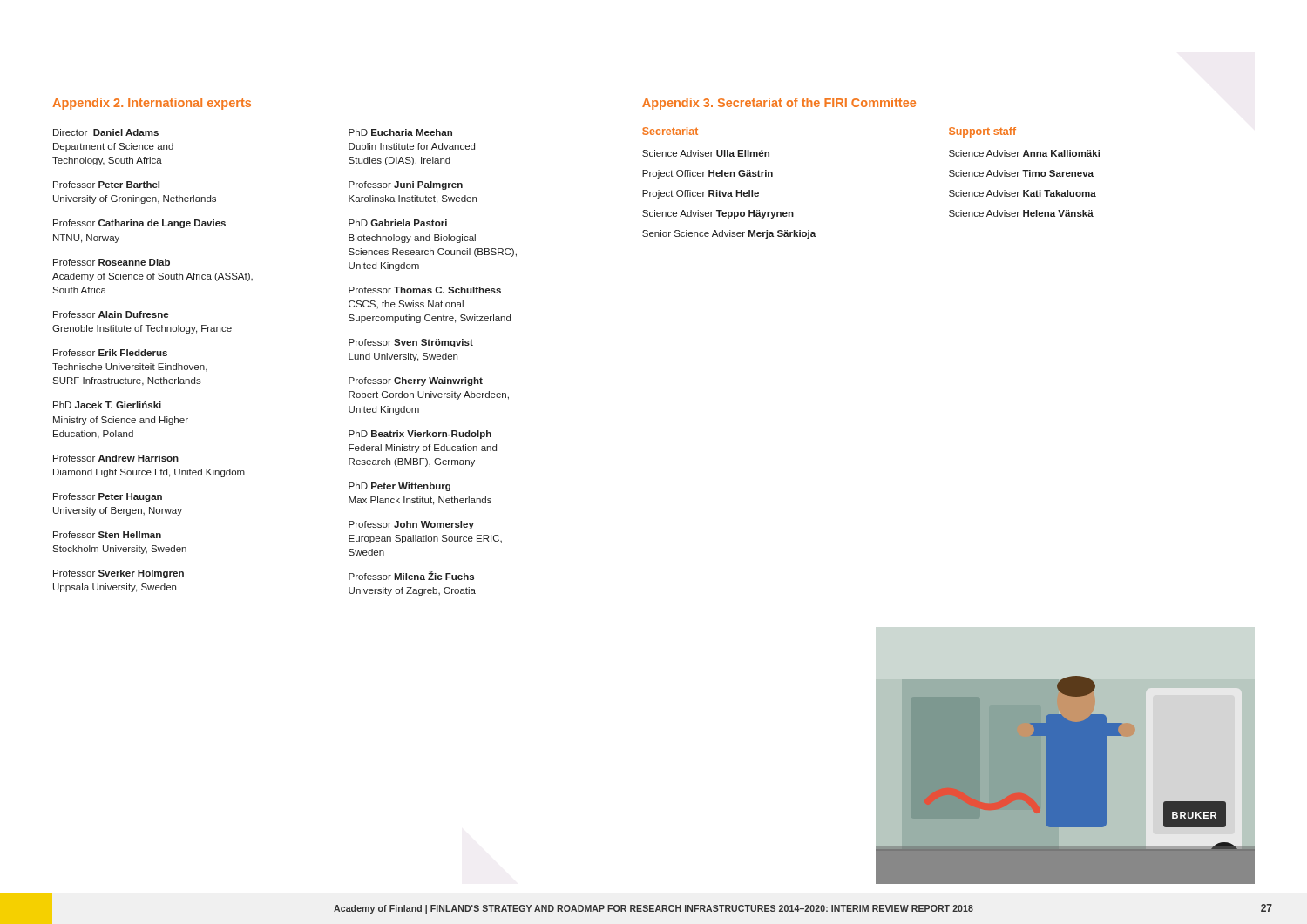Locate the text "Science Adviser Timo Sareneva"
Screen dimensions: 924x1307
pyautogui.click(x=1021, y=173)
